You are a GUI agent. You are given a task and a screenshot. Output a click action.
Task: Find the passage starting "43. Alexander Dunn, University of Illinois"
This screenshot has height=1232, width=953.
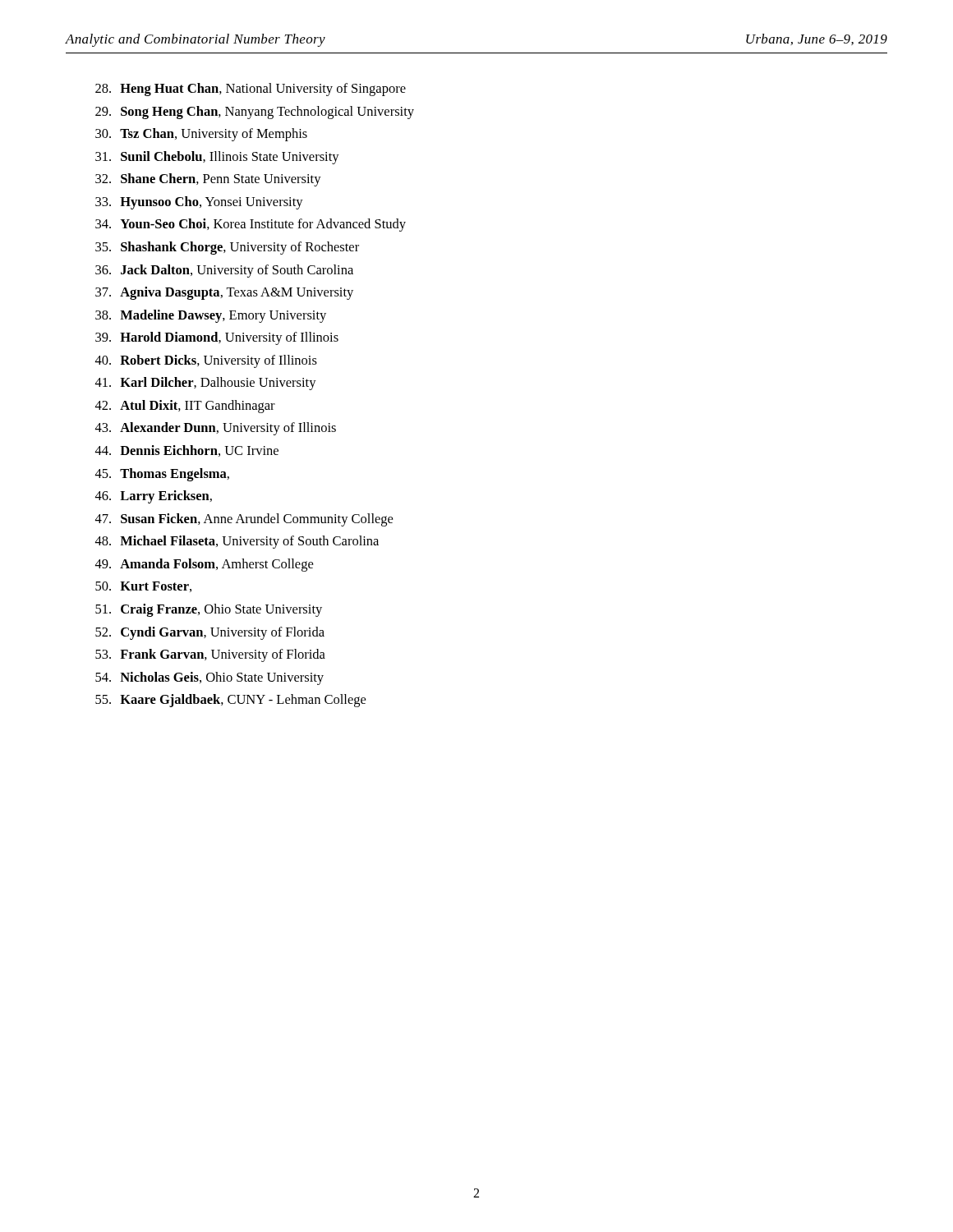209,428
